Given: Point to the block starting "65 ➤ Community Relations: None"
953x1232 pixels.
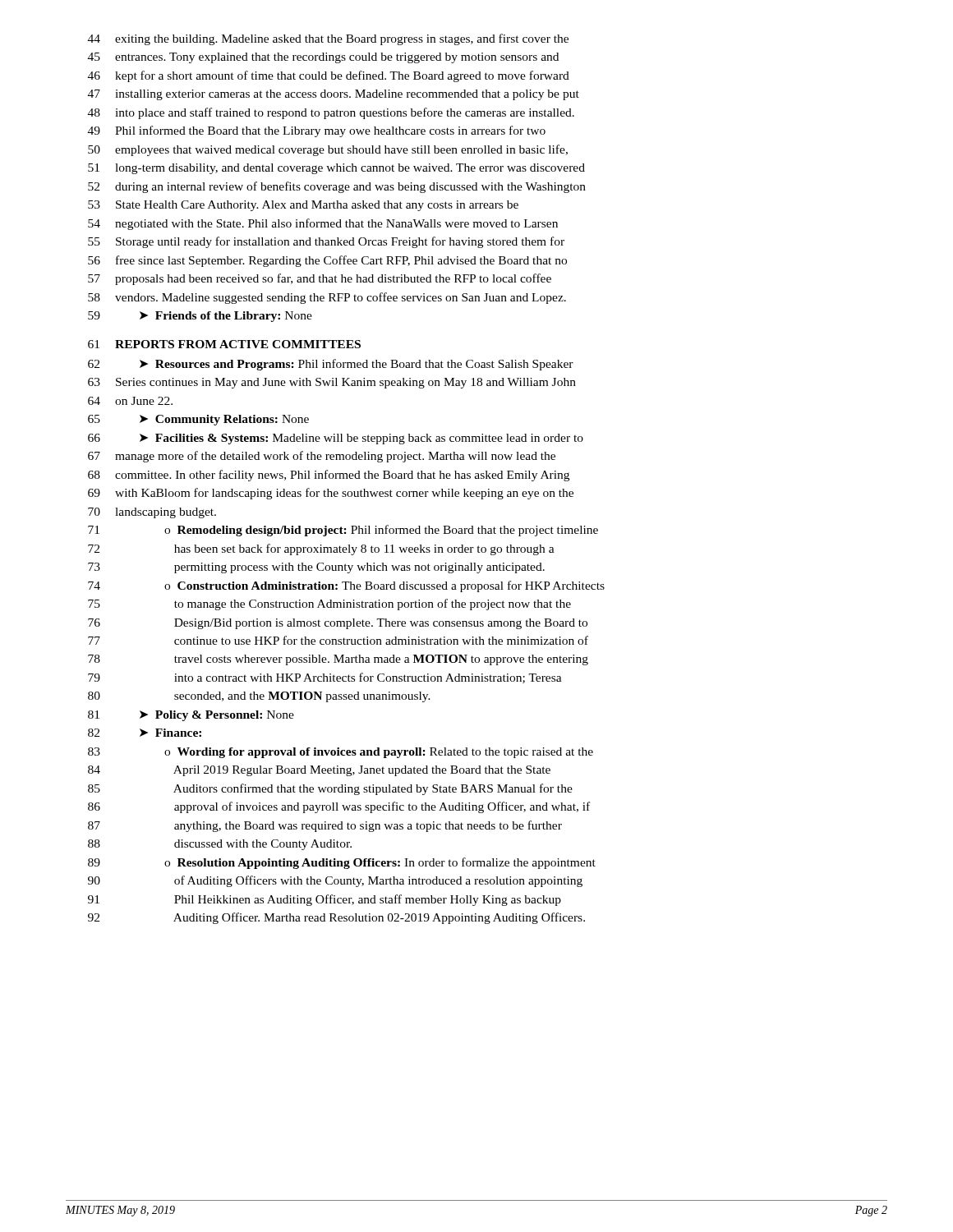Looking at the screenshot, I should tap(198, 420).
